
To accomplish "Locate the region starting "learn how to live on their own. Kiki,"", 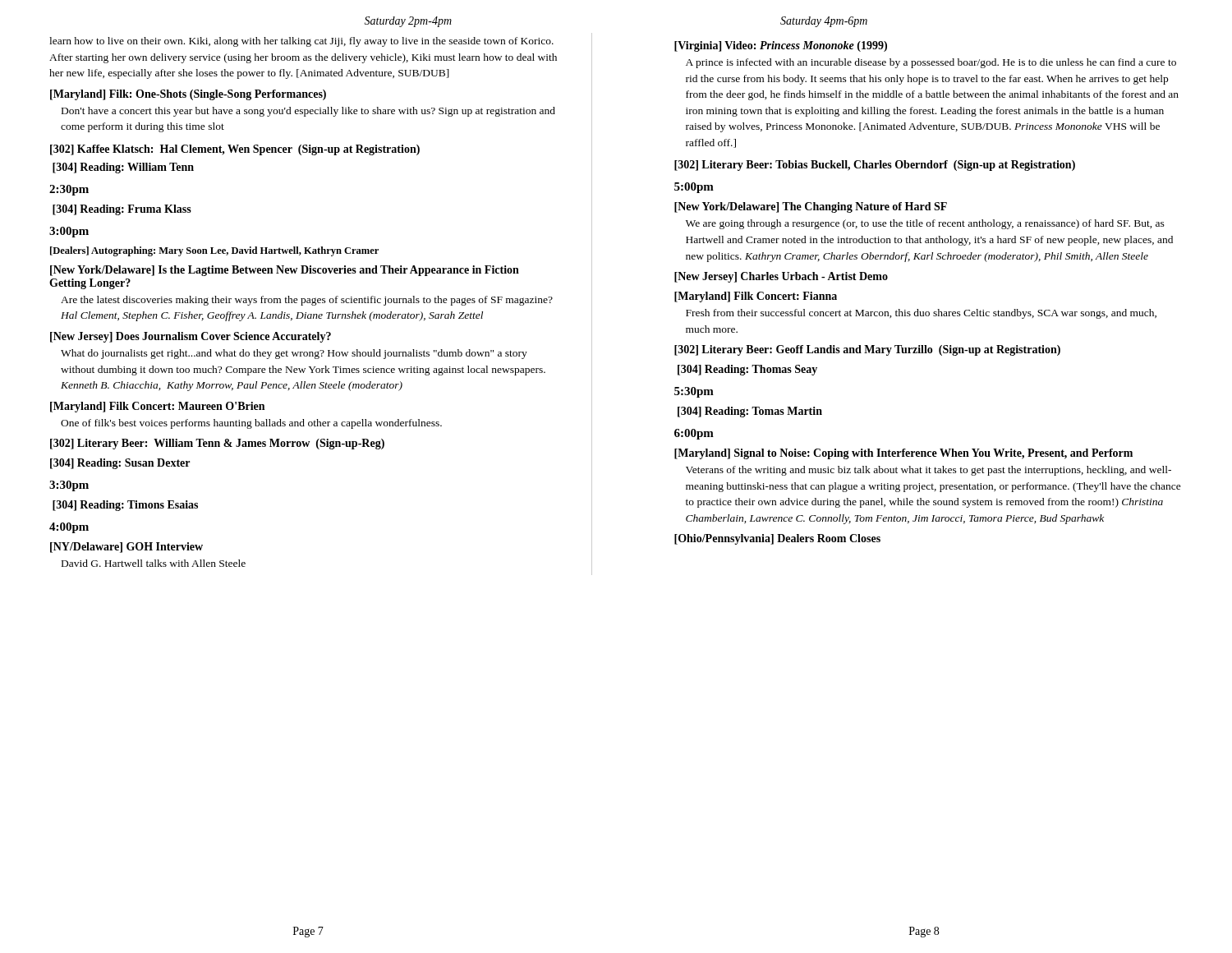I will (x=303, y=57).
